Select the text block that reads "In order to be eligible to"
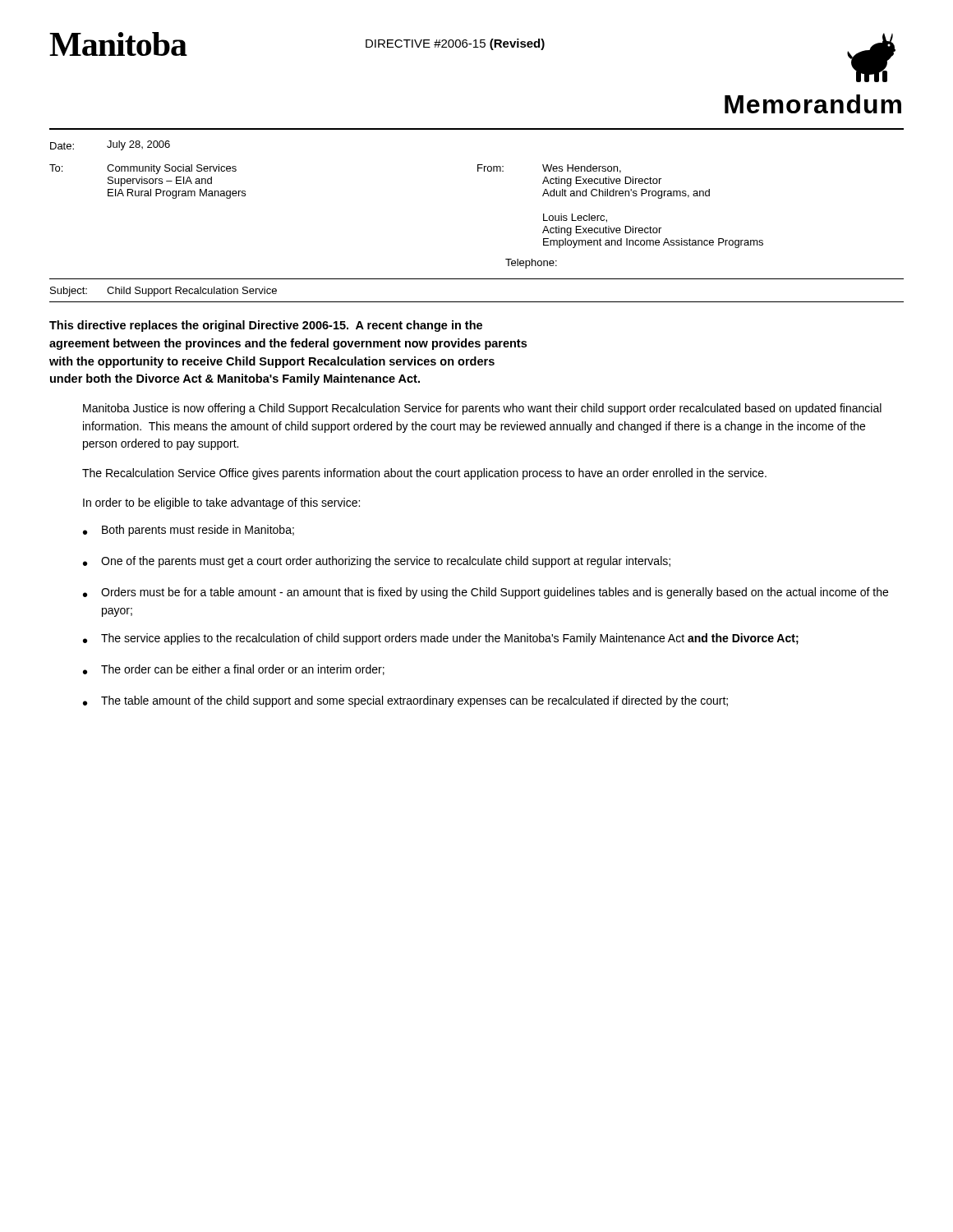 click(x=222, y=502)
